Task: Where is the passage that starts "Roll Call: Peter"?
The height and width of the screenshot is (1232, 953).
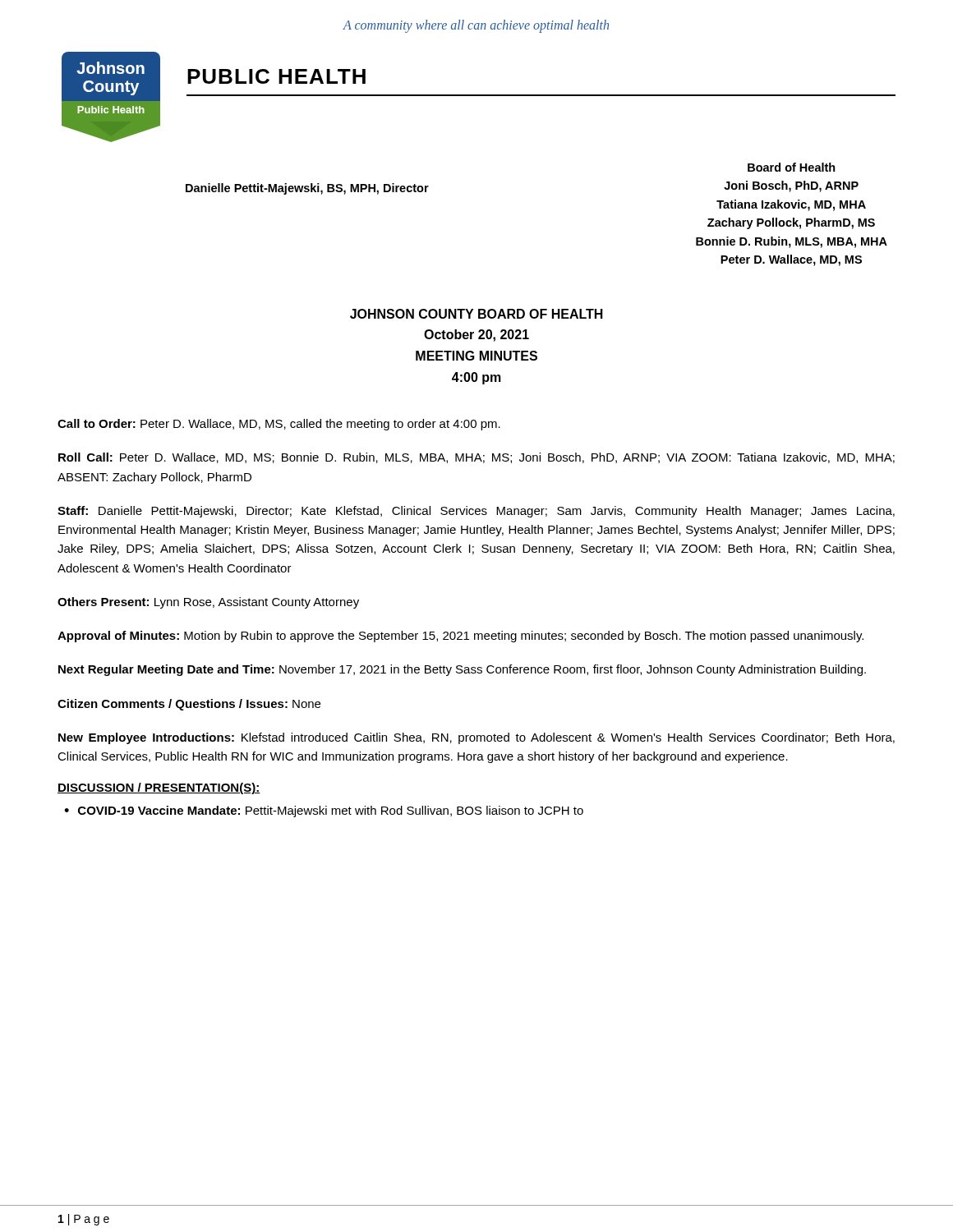Action: (476, 467)
